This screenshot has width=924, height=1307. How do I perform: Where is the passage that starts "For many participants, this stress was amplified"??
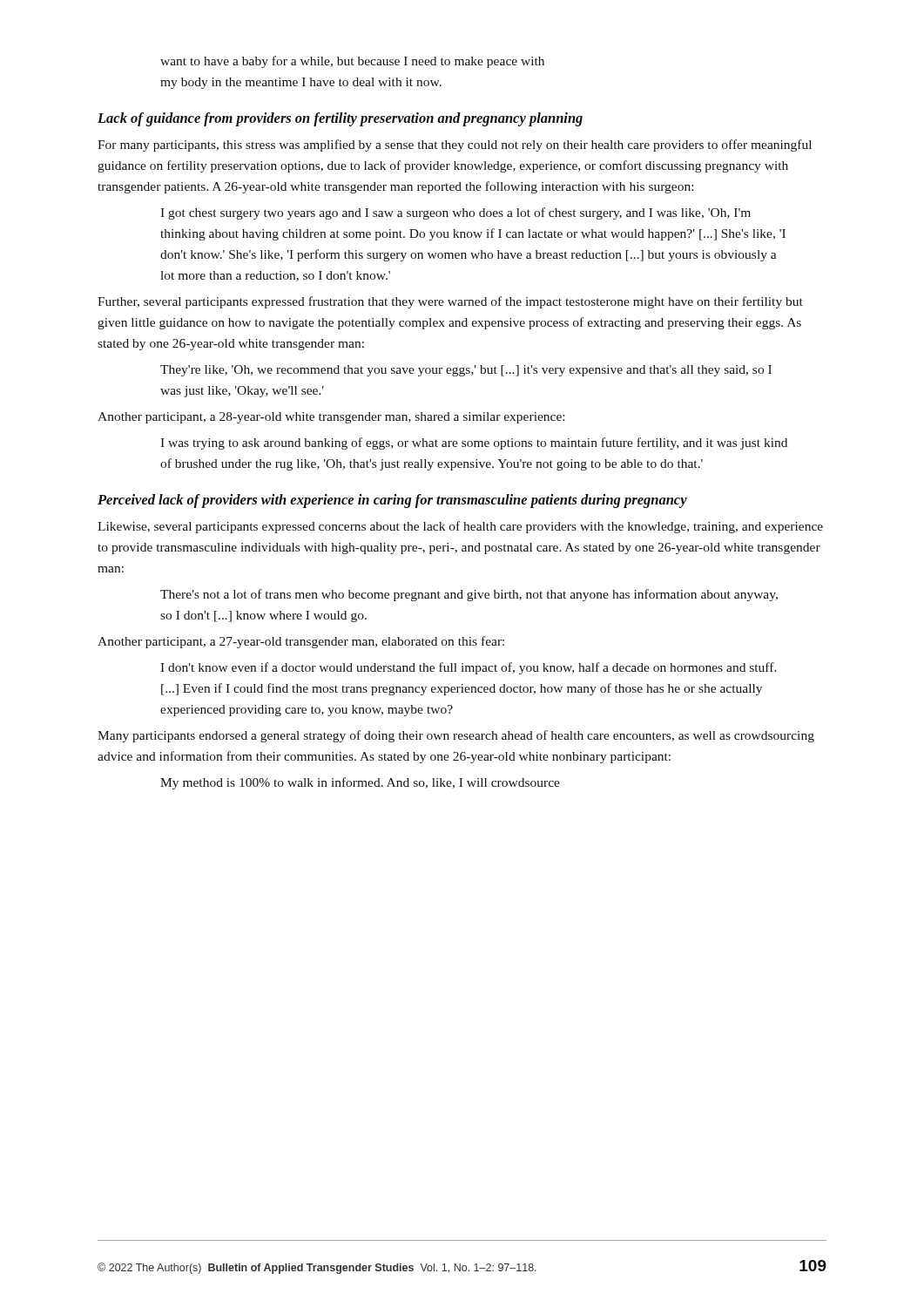(455, 165)
